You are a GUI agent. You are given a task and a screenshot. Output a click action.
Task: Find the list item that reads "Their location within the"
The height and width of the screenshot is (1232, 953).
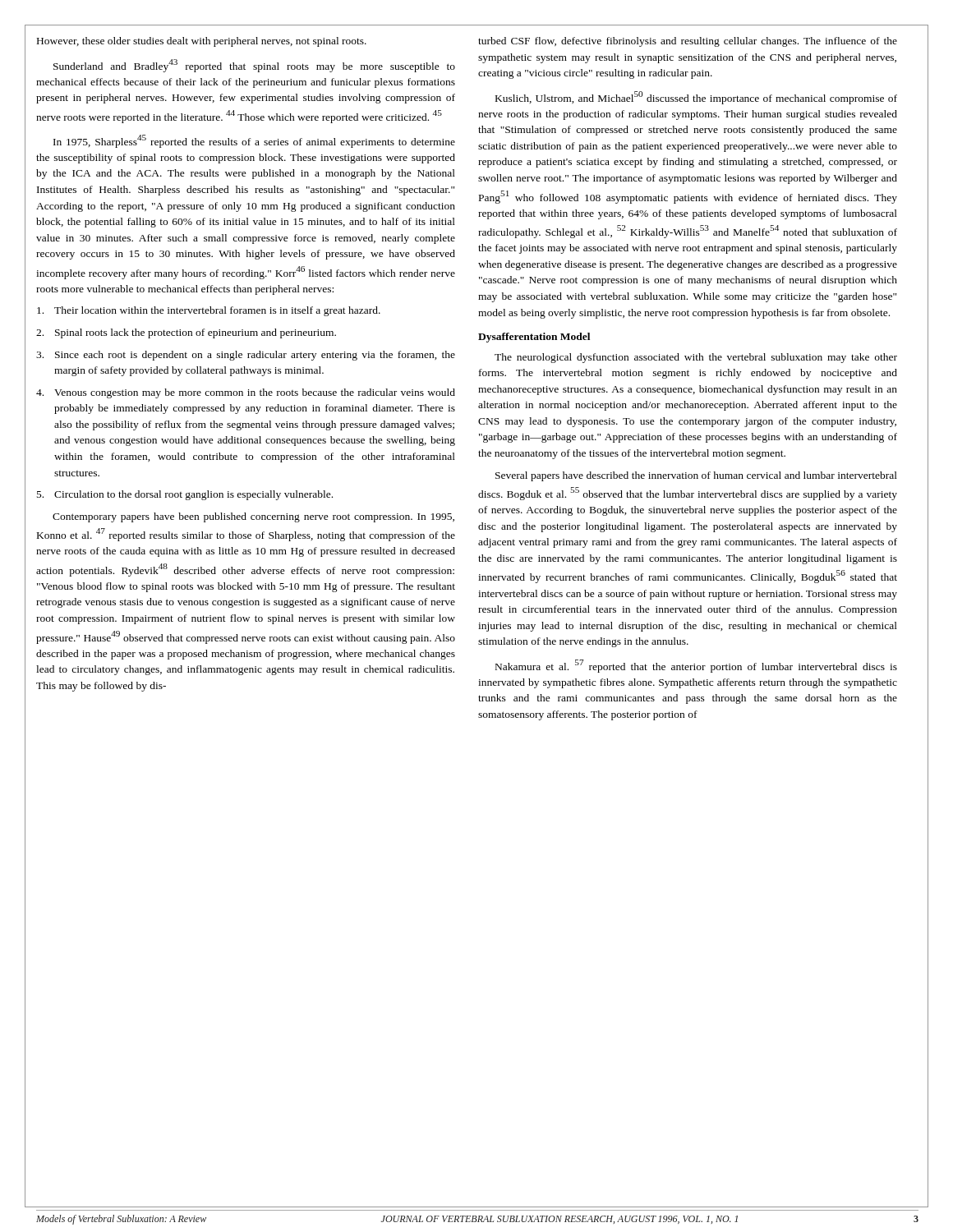coord(246,311)
